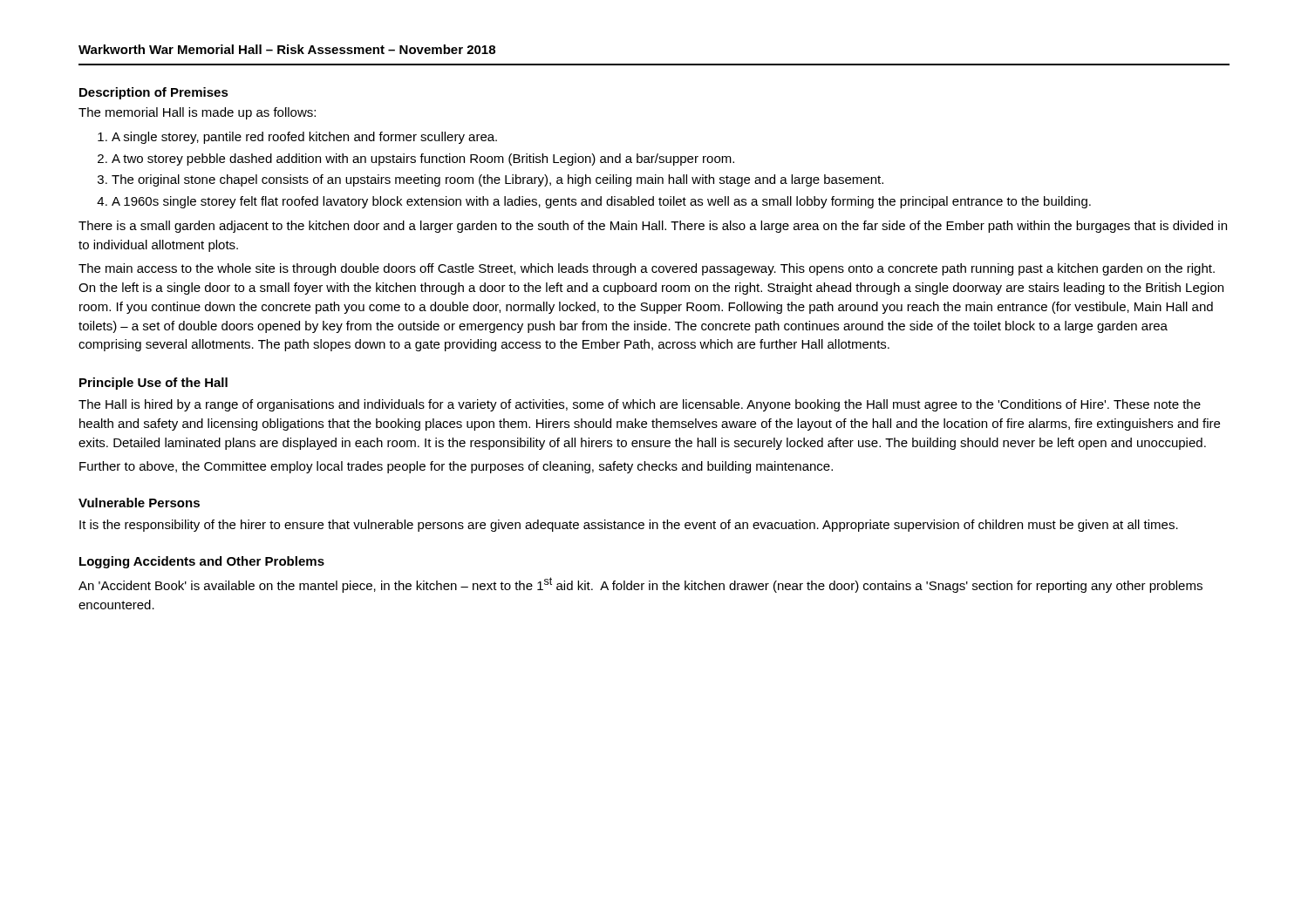
Task: Point to the text starting "Vulnerable Persons"
Action: click(x=139, y=503)
